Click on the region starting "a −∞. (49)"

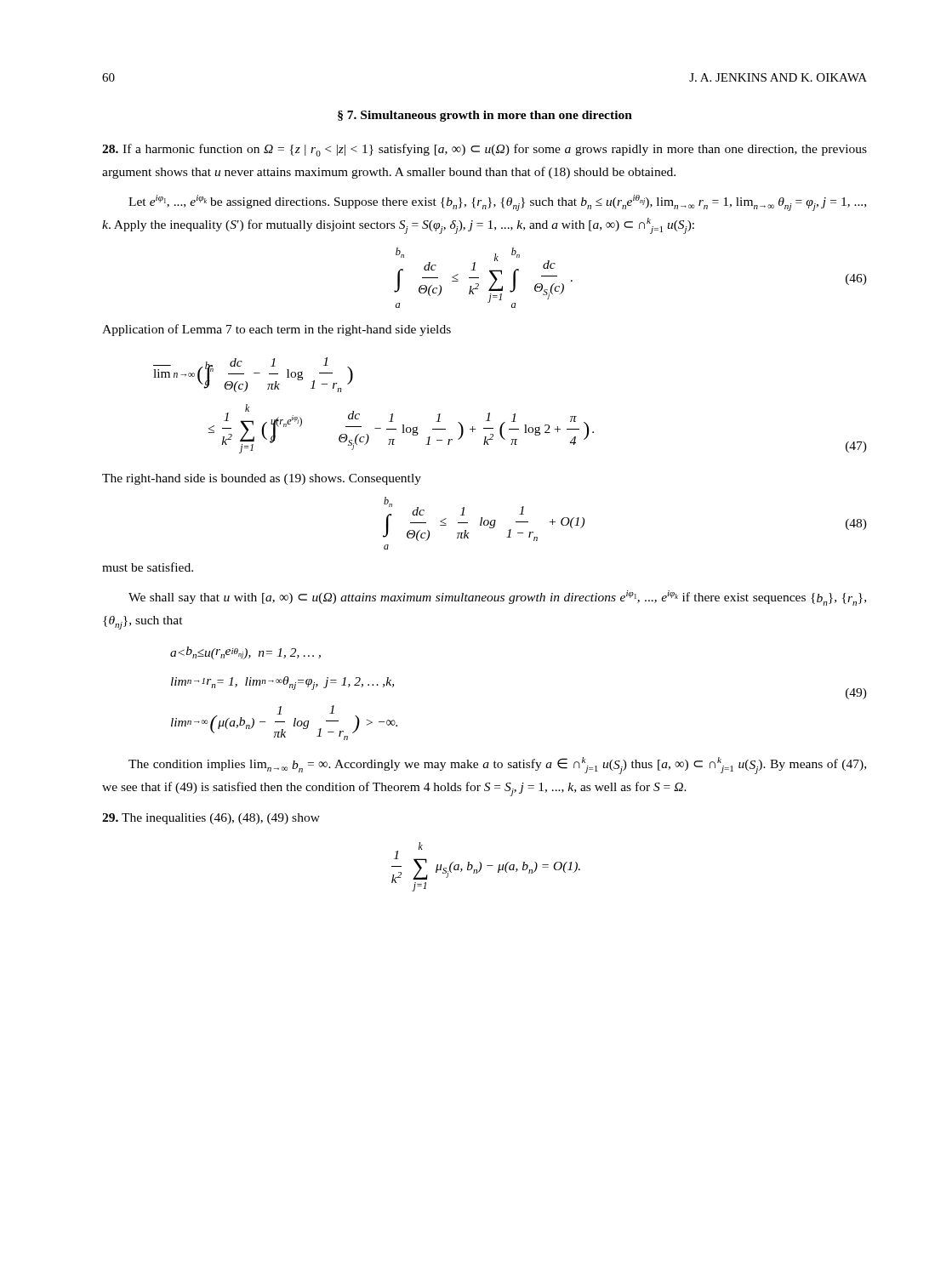point(245,653)
